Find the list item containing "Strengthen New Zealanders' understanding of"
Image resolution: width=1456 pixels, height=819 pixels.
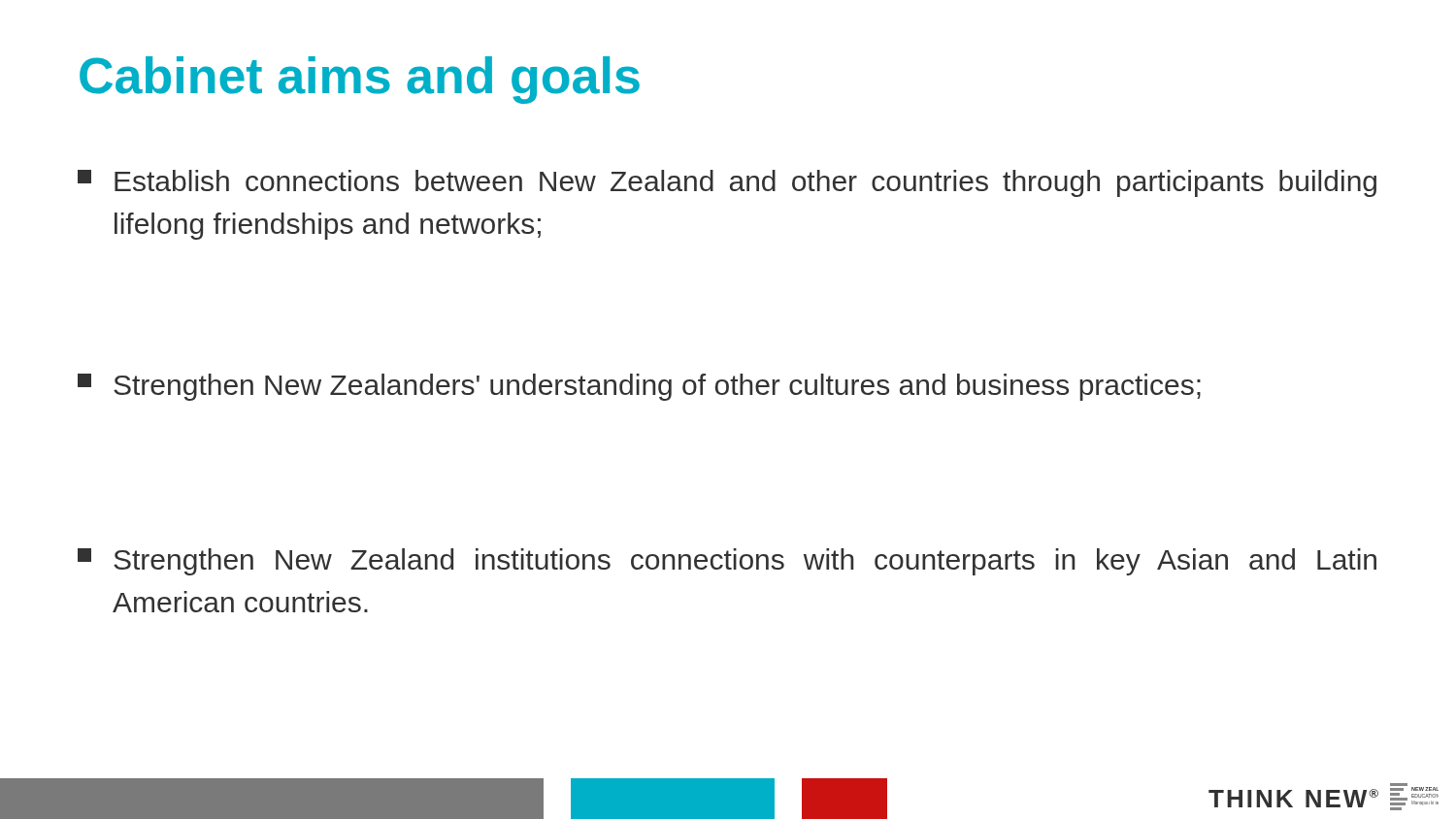[x=728, y=385]
